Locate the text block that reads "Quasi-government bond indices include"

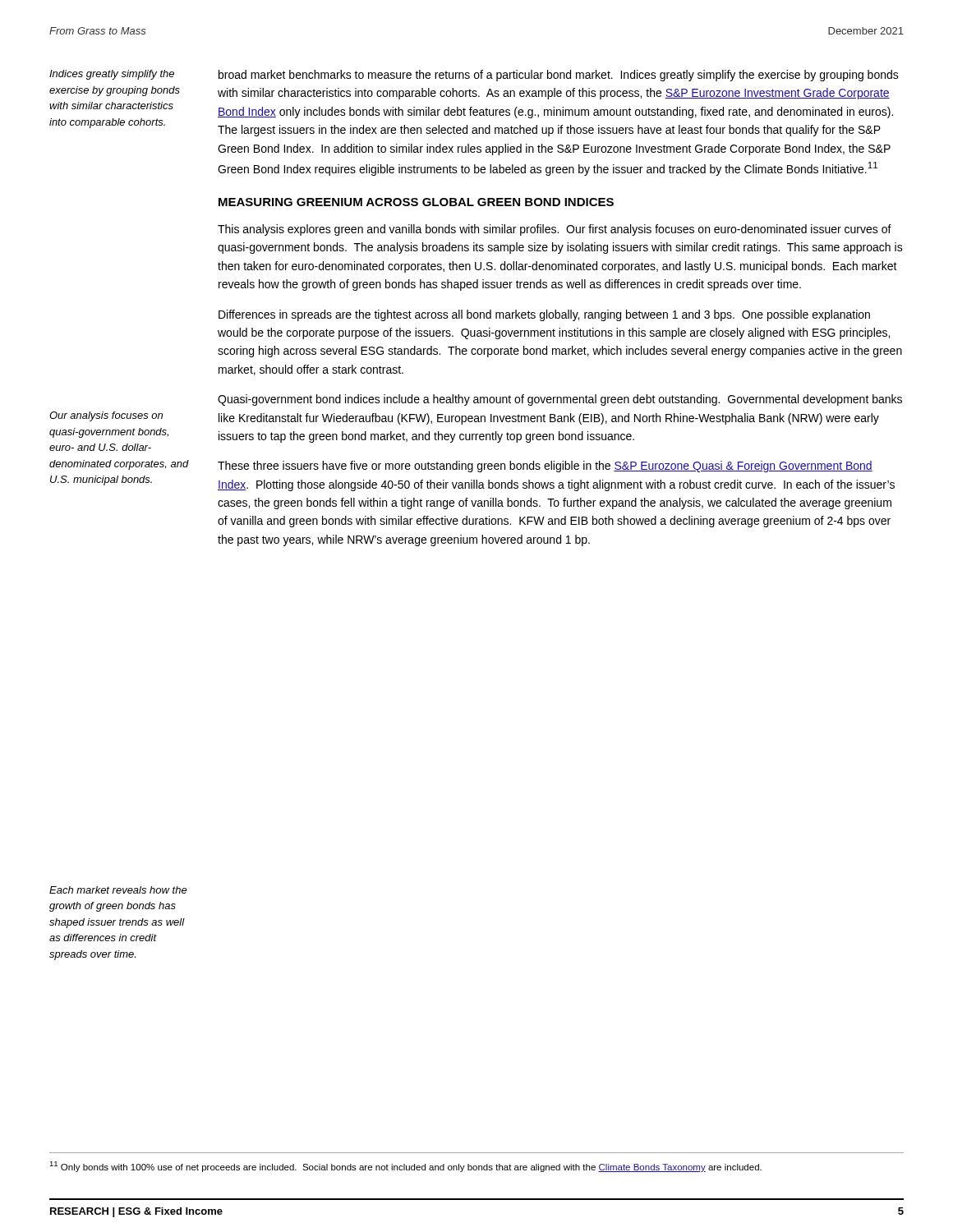click(x=560, y=418)
